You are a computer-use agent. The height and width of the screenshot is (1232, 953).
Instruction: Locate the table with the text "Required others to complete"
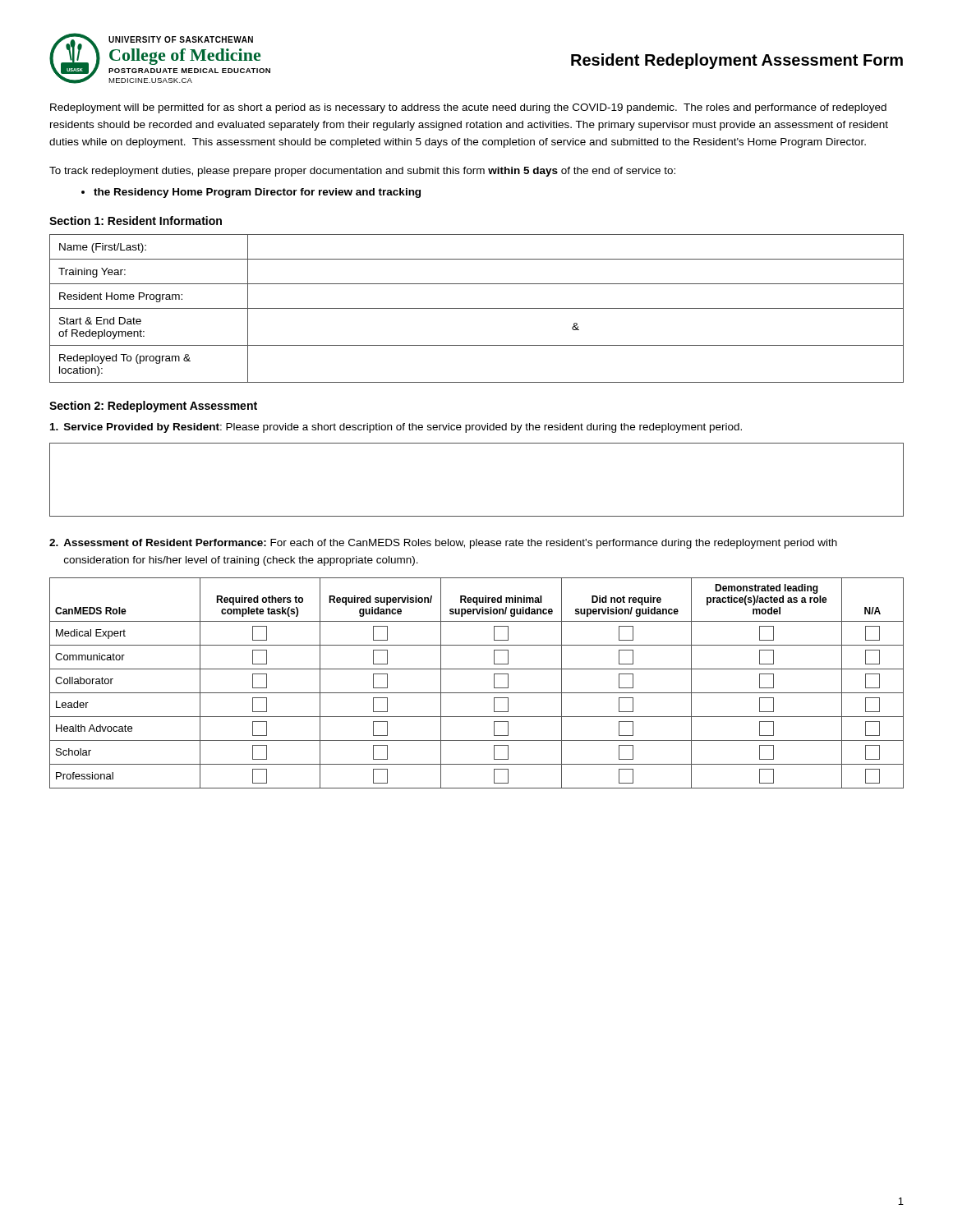pos(476,683)
